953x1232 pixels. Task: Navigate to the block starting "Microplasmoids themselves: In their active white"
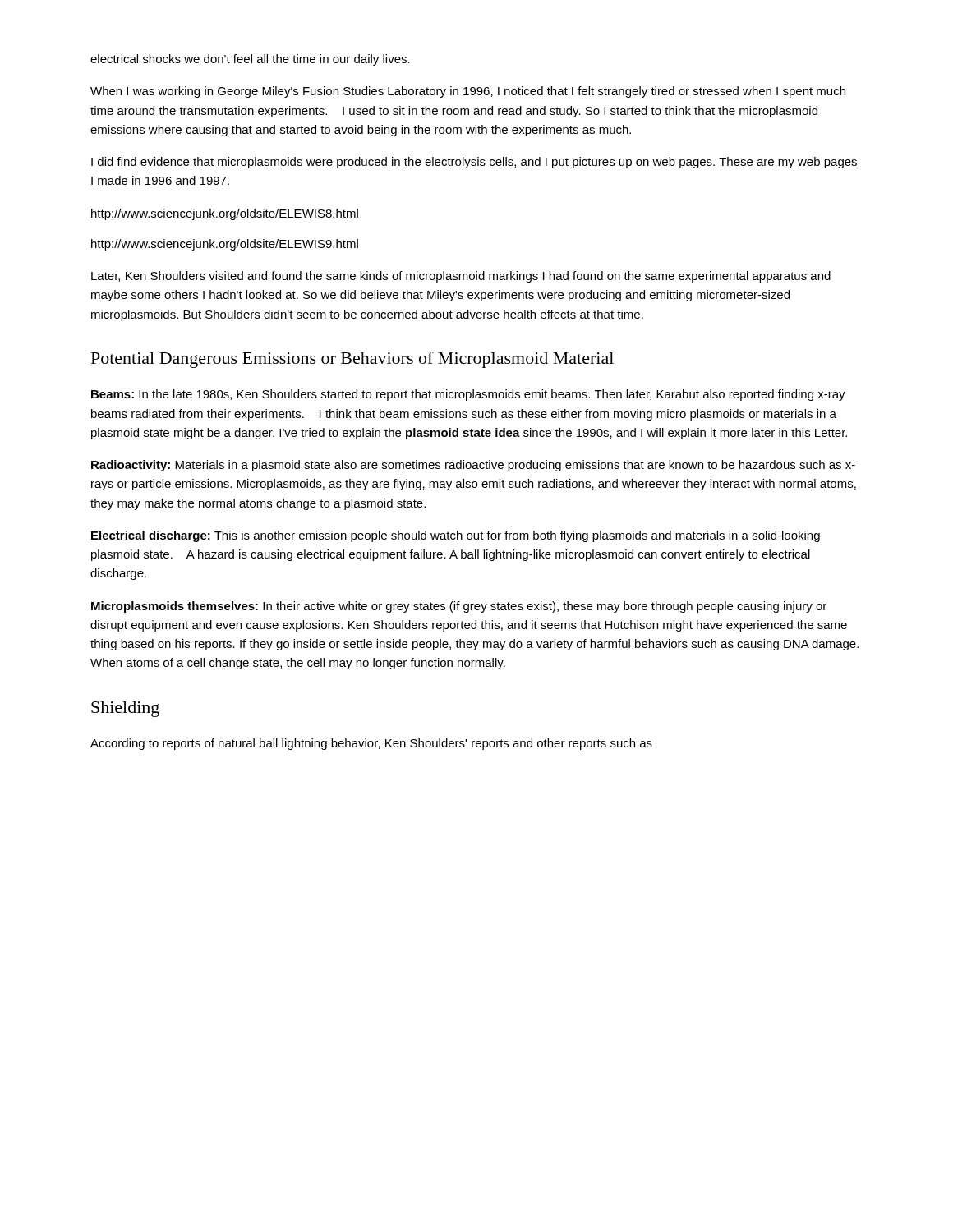tap(475, 634)
